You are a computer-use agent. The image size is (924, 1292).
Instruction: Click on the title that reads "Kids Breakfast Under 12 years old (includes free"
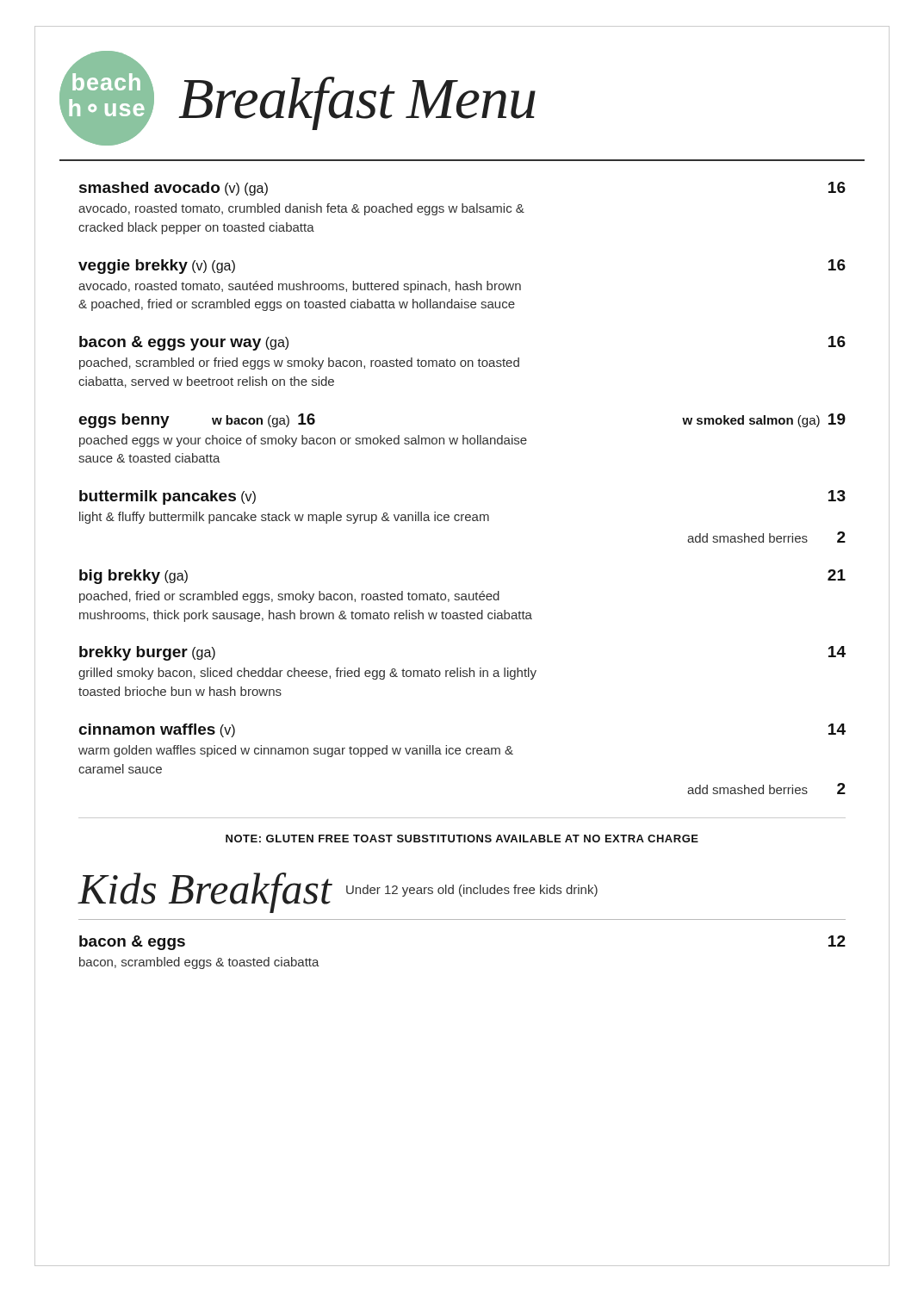tap(338, 889)
